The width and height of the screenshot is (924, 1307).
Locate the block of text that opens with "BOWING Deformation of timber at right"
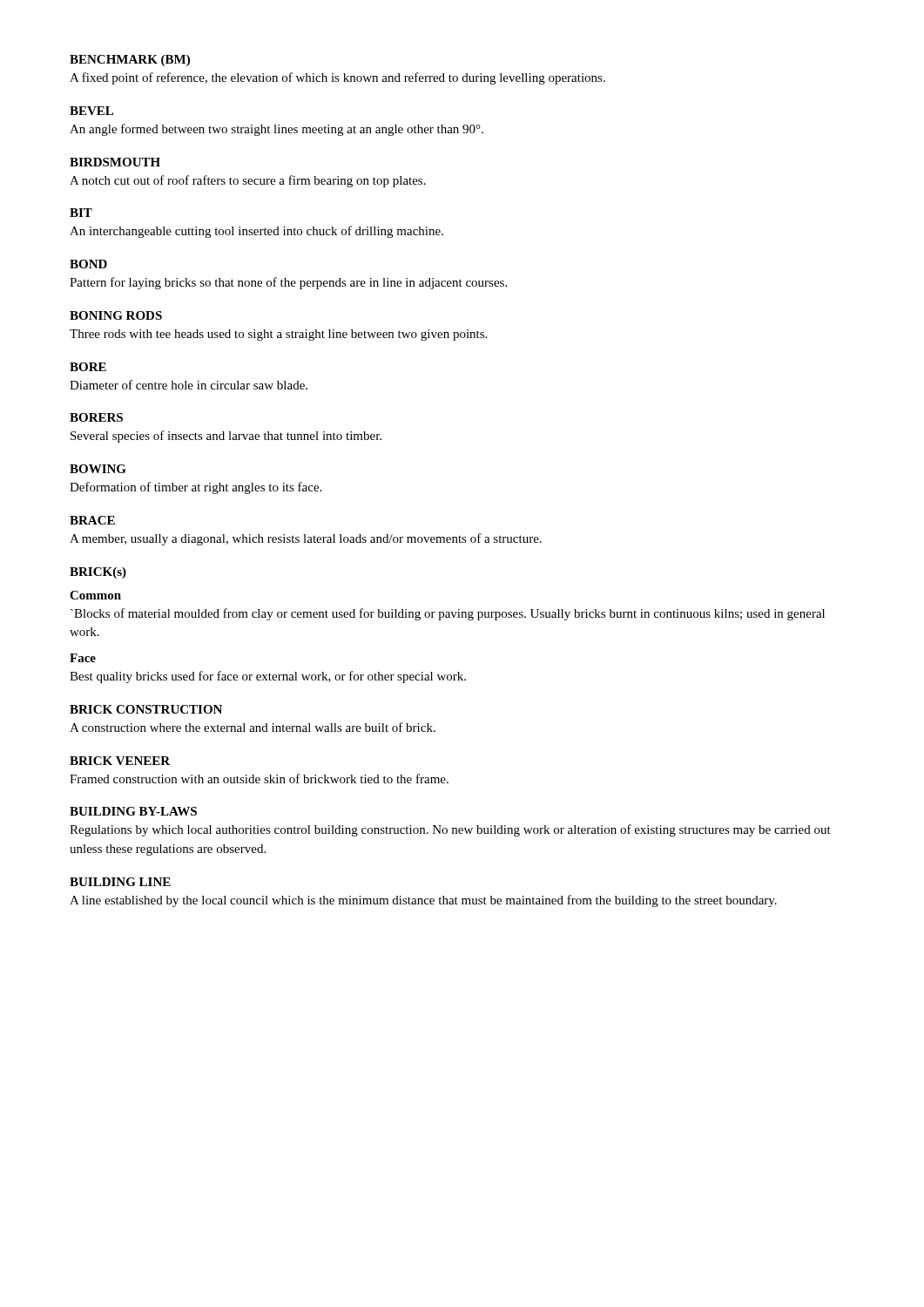pyautogui.click(x=98, y=469)
